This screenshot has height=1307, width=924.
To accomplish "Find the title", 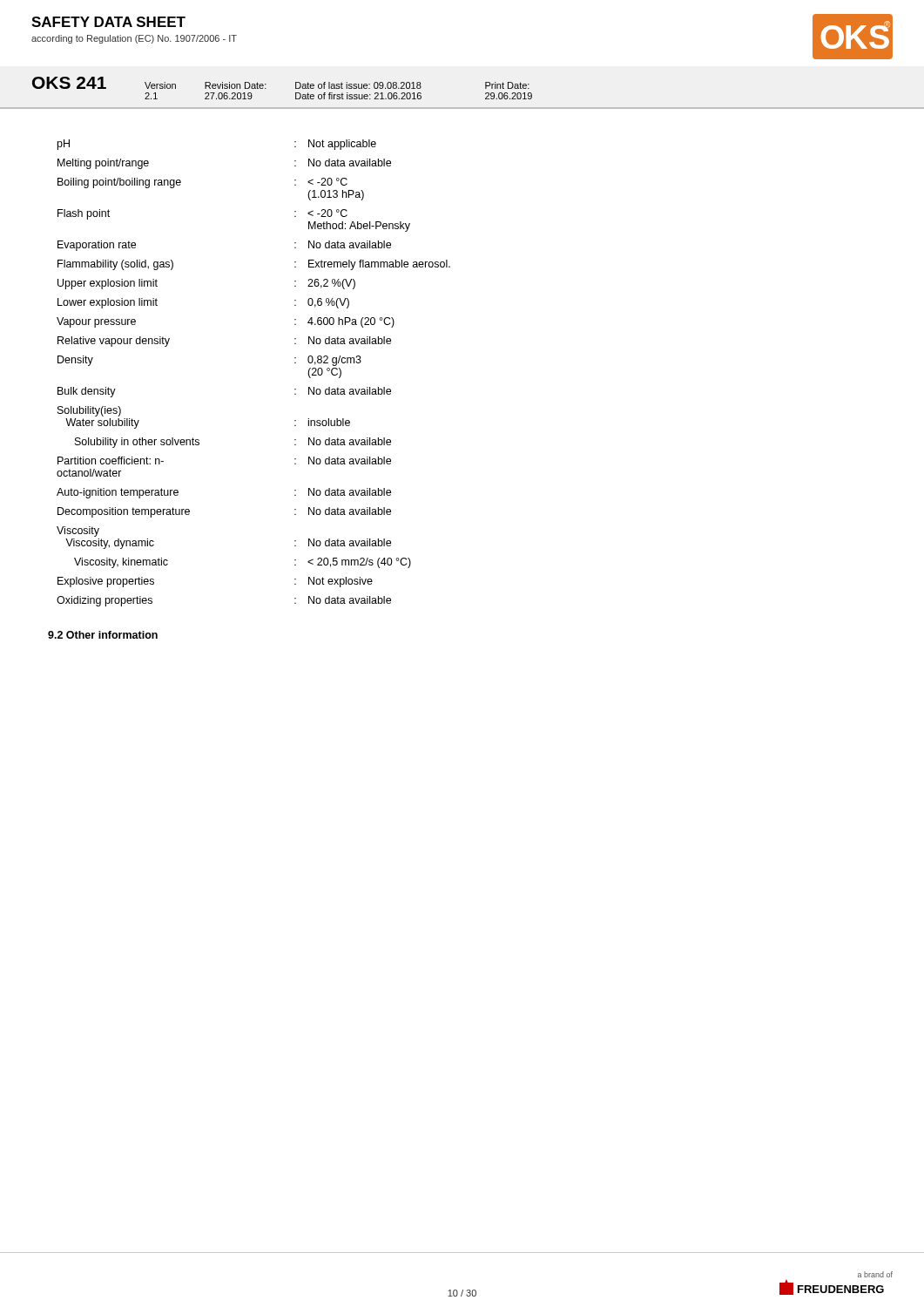I will coord(69,82).
